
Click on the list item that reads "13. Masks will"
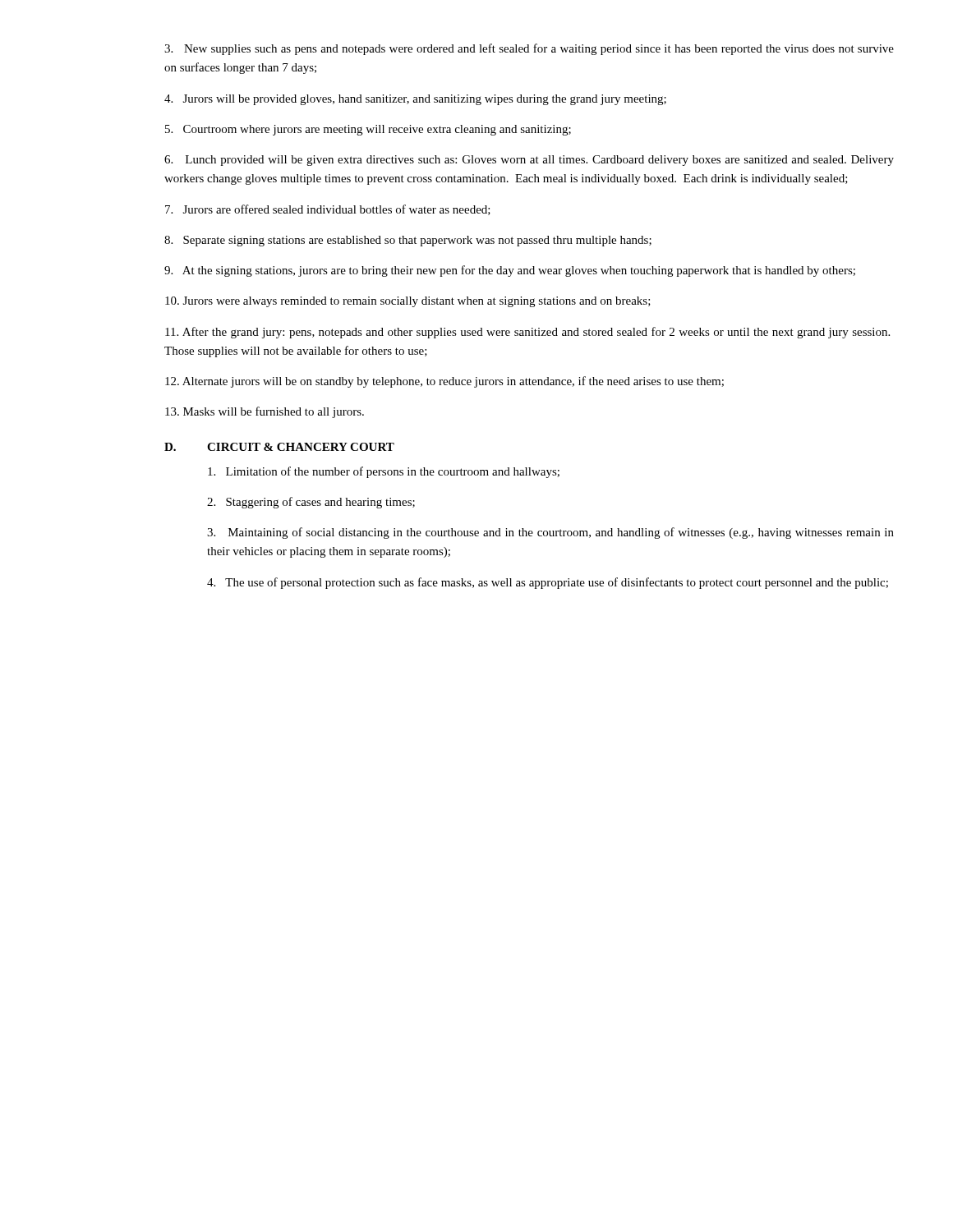point(264,412)
